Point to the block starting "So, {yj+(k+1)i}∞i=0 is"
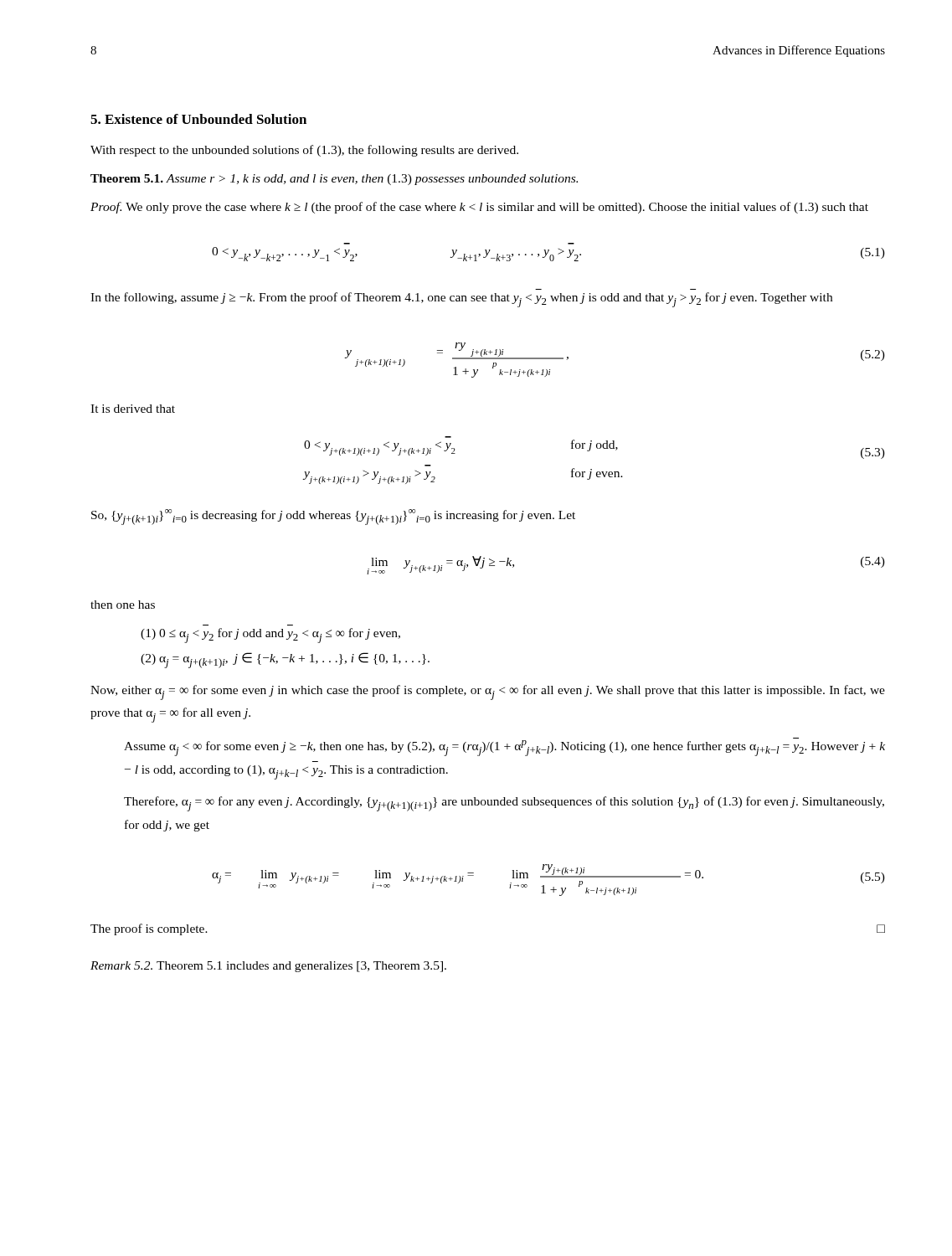 coord(333,515)
